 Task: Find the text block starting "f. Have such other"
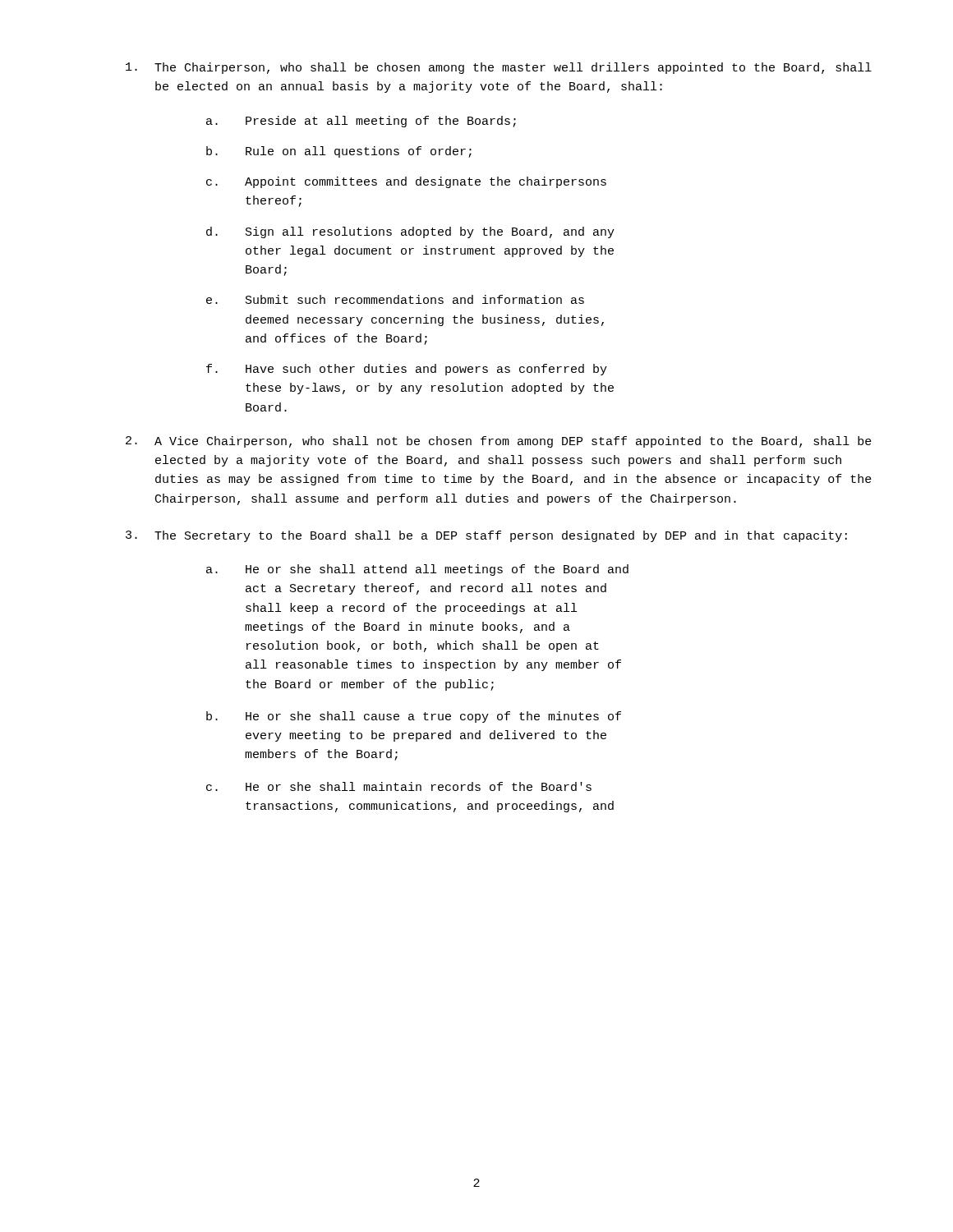tap(542, 389)
